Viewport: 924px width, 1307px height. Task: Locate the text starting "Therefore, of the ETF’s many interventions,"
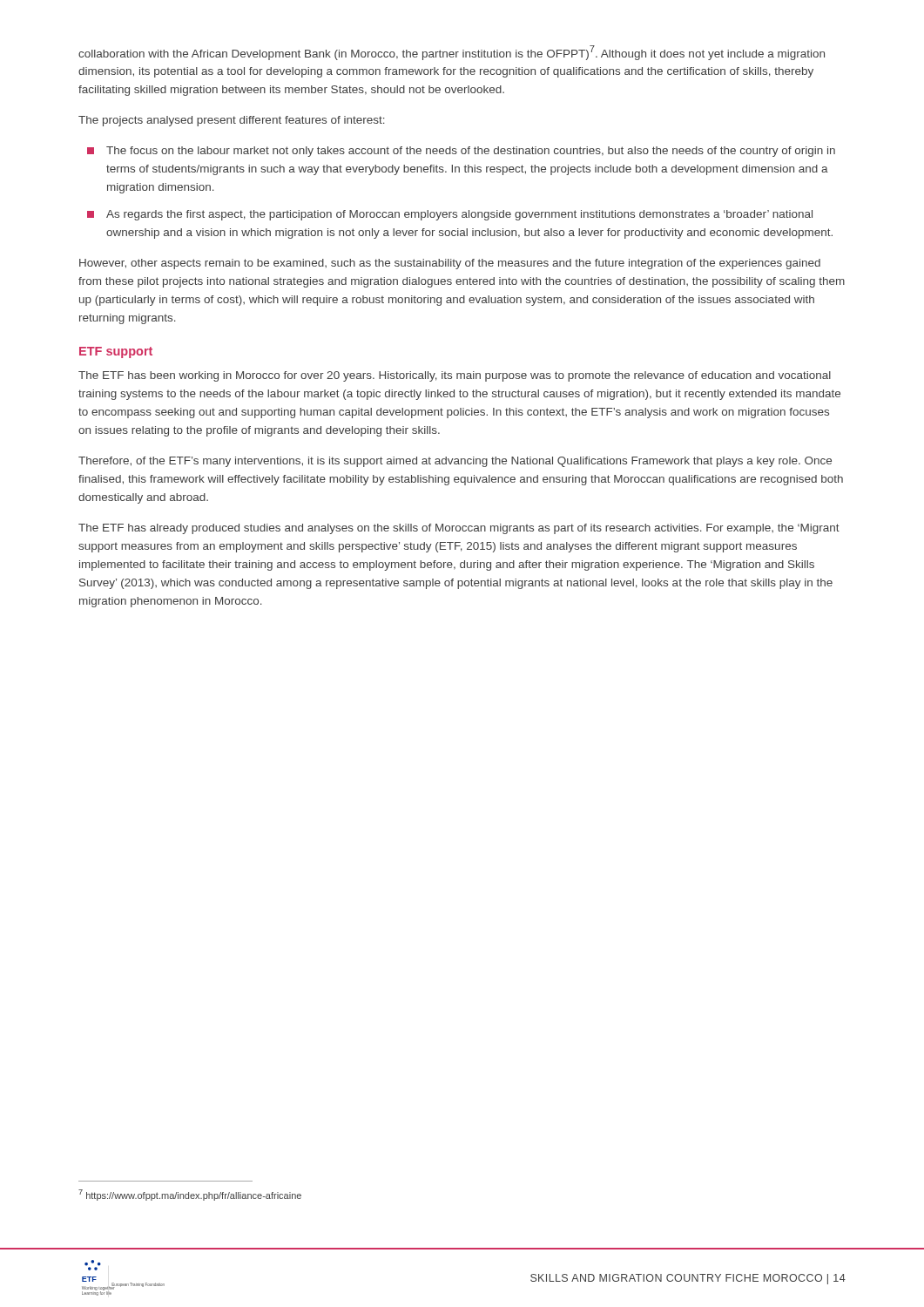461,479
